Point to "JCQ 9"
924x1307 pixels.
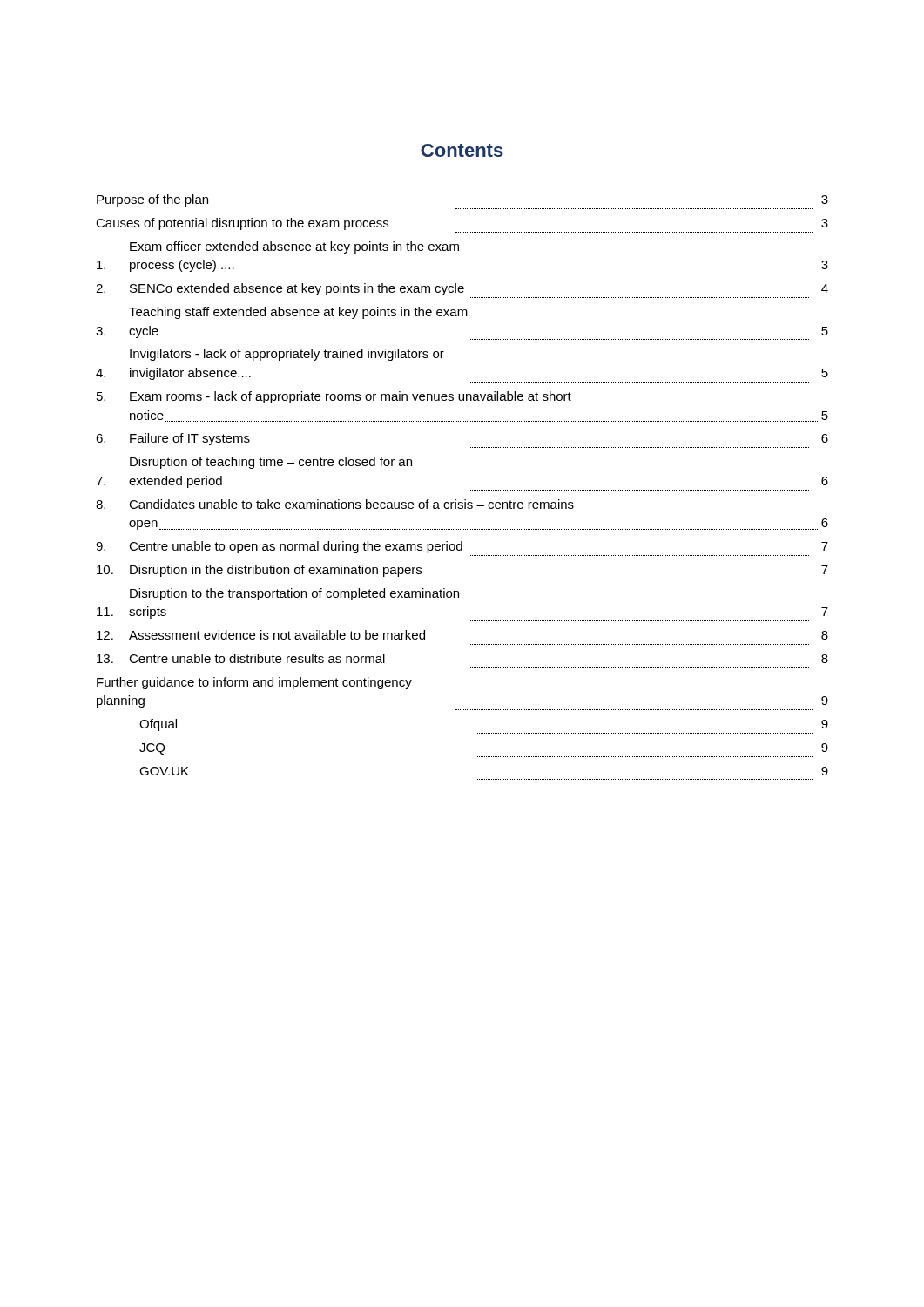pyautogui.click(x=484, y=747)
